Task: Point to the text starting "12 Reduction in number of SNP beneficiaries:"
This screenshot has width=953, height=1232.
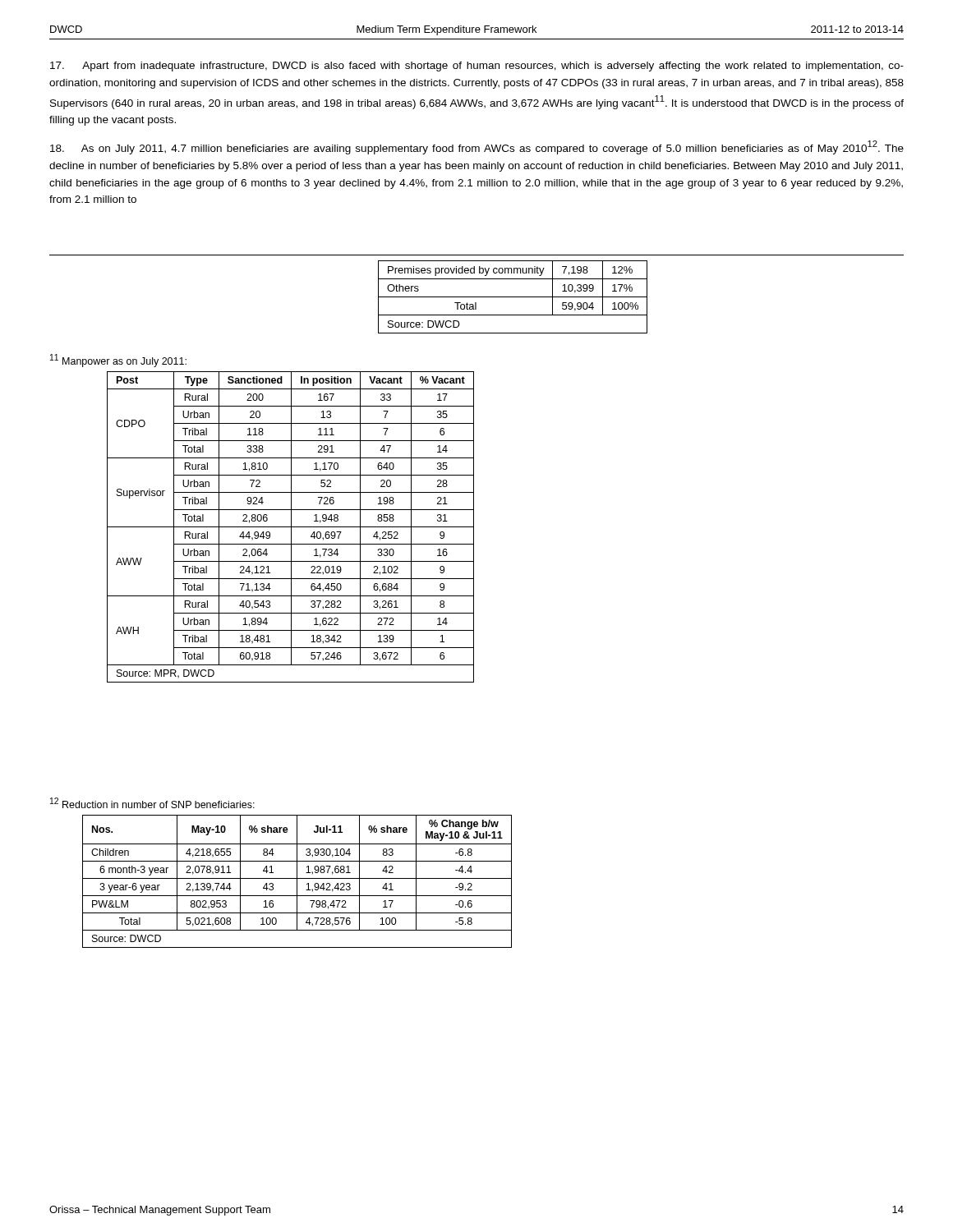Action: click(152, 804)
